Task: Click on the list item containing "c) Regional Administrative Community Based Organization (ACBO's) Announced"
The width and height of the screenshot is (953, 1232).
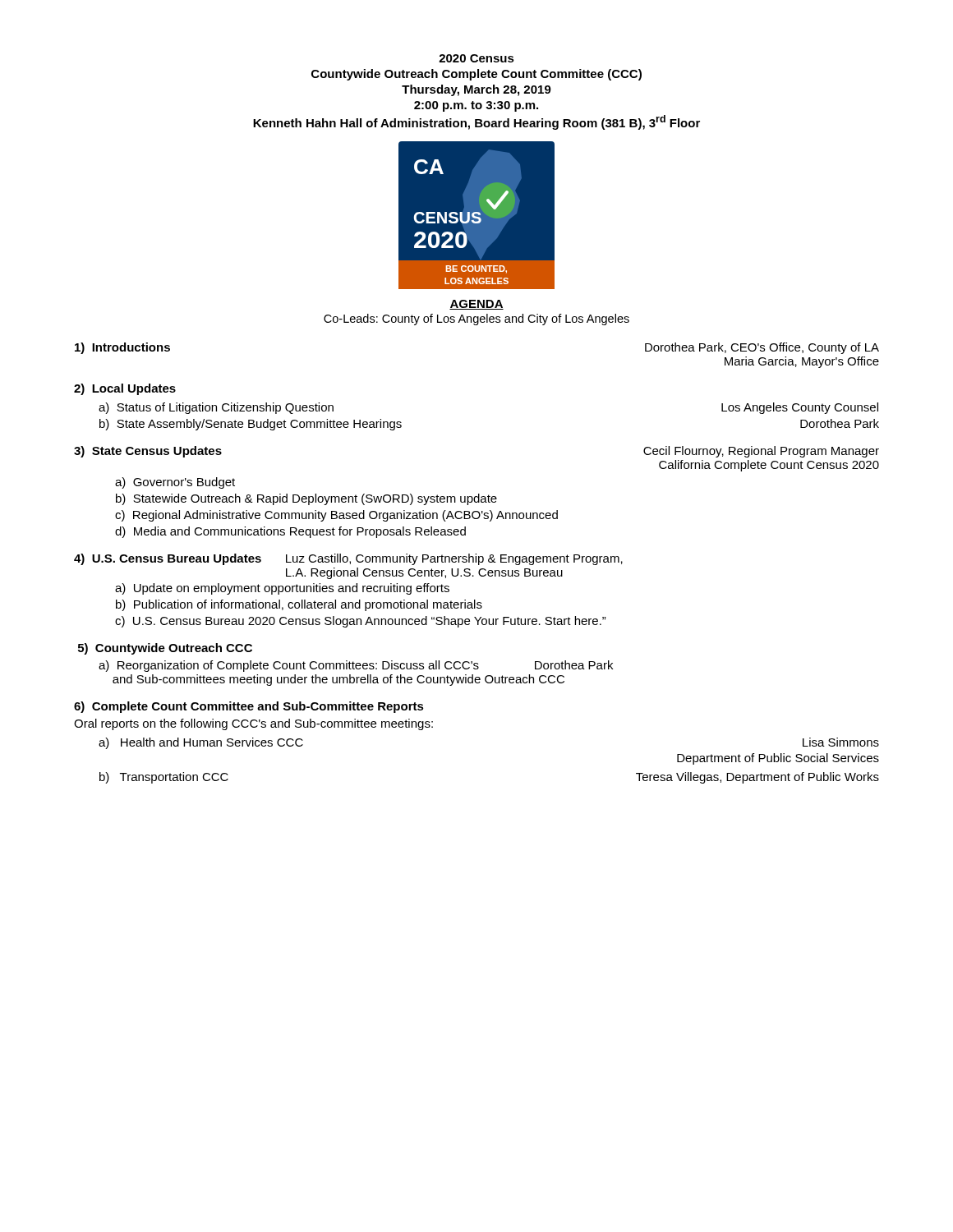Action: click(337, 515)
